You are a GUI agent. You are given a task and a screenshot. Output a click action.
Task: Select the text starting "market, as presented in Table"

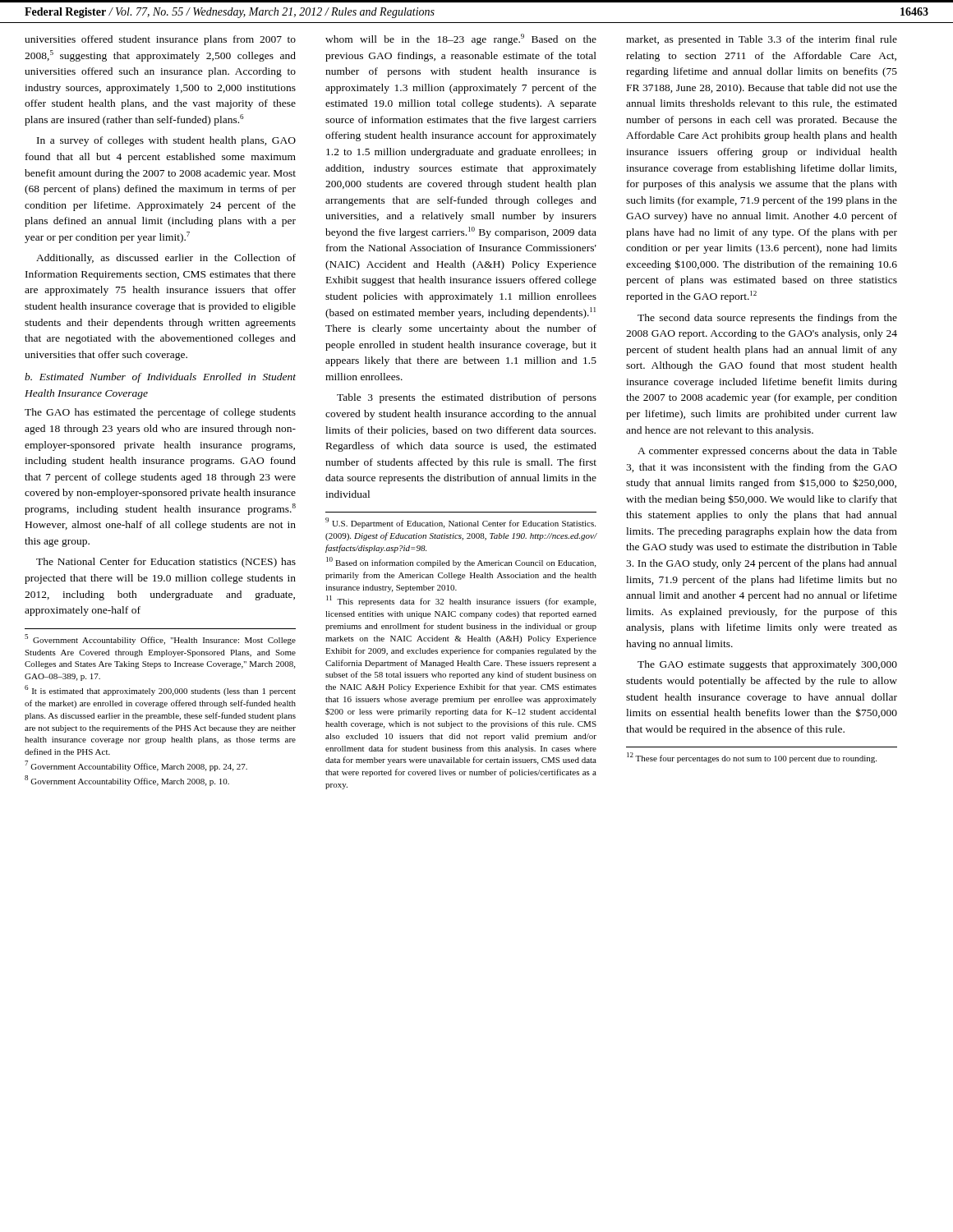pyautogui.click(x=762, y=384)
